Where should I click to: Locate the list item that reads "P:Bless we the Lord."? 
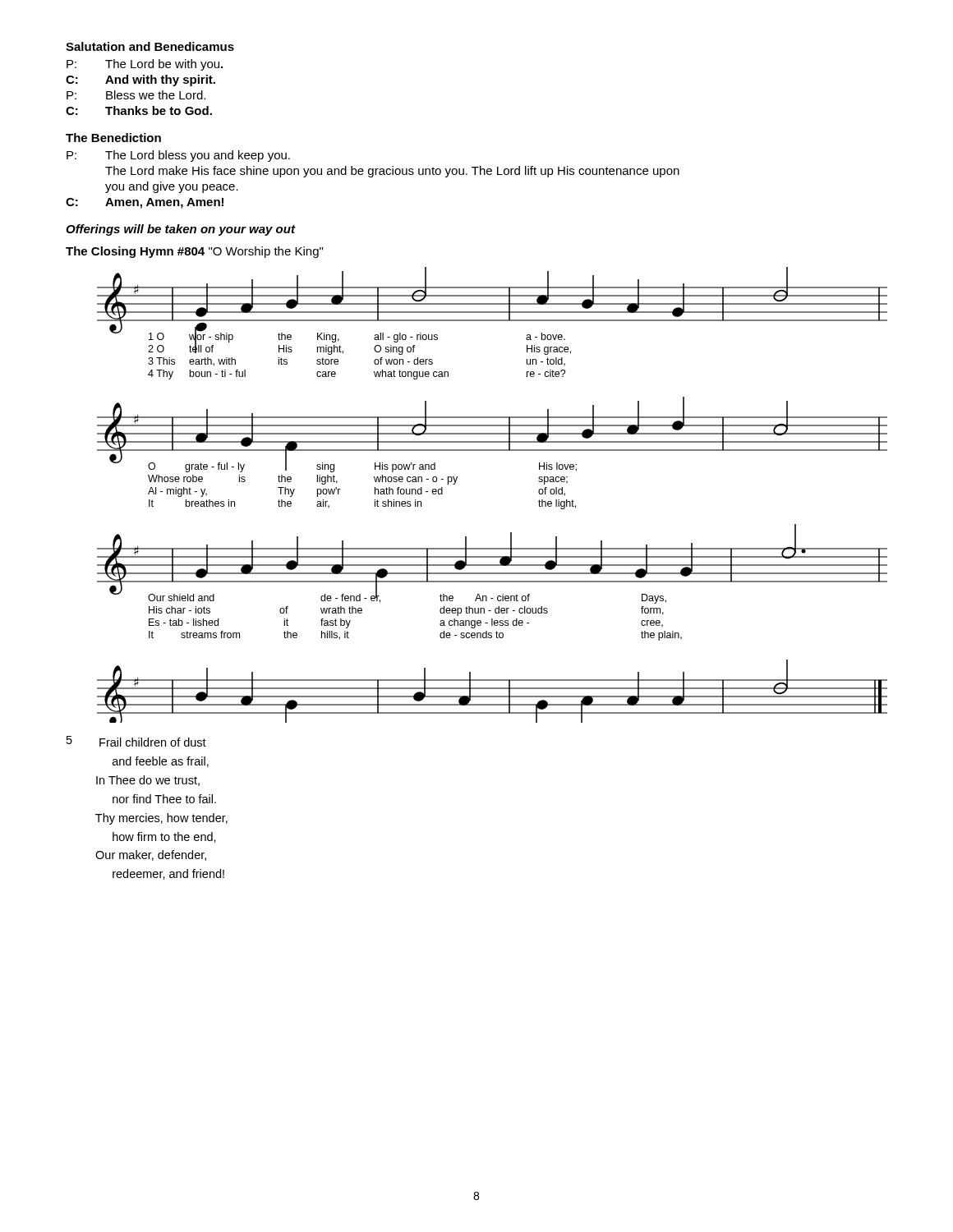click(x=136, y=95)
